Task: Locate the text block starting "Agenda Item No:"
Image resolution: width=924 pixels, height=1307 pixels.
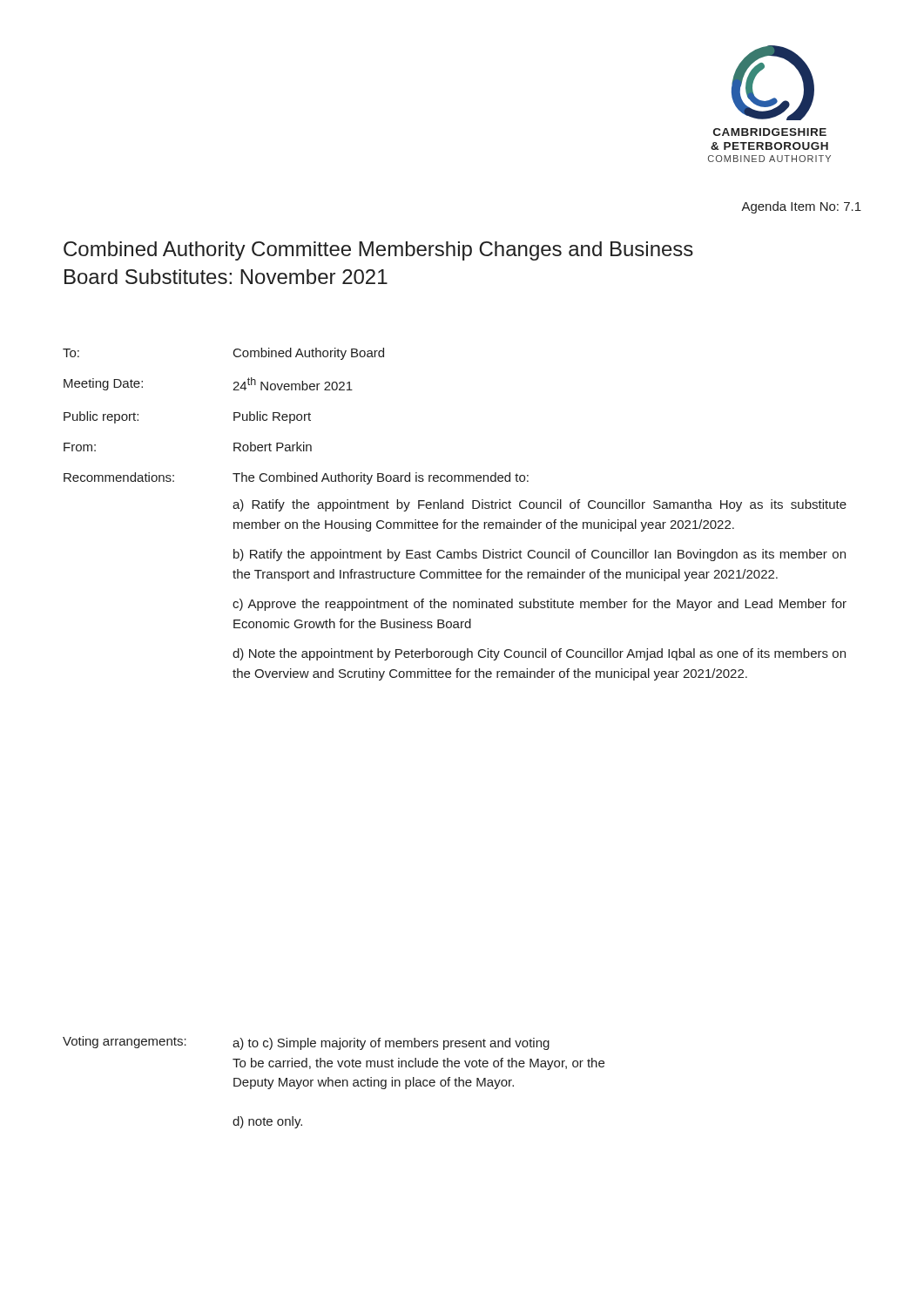Action: coord(801,206)
